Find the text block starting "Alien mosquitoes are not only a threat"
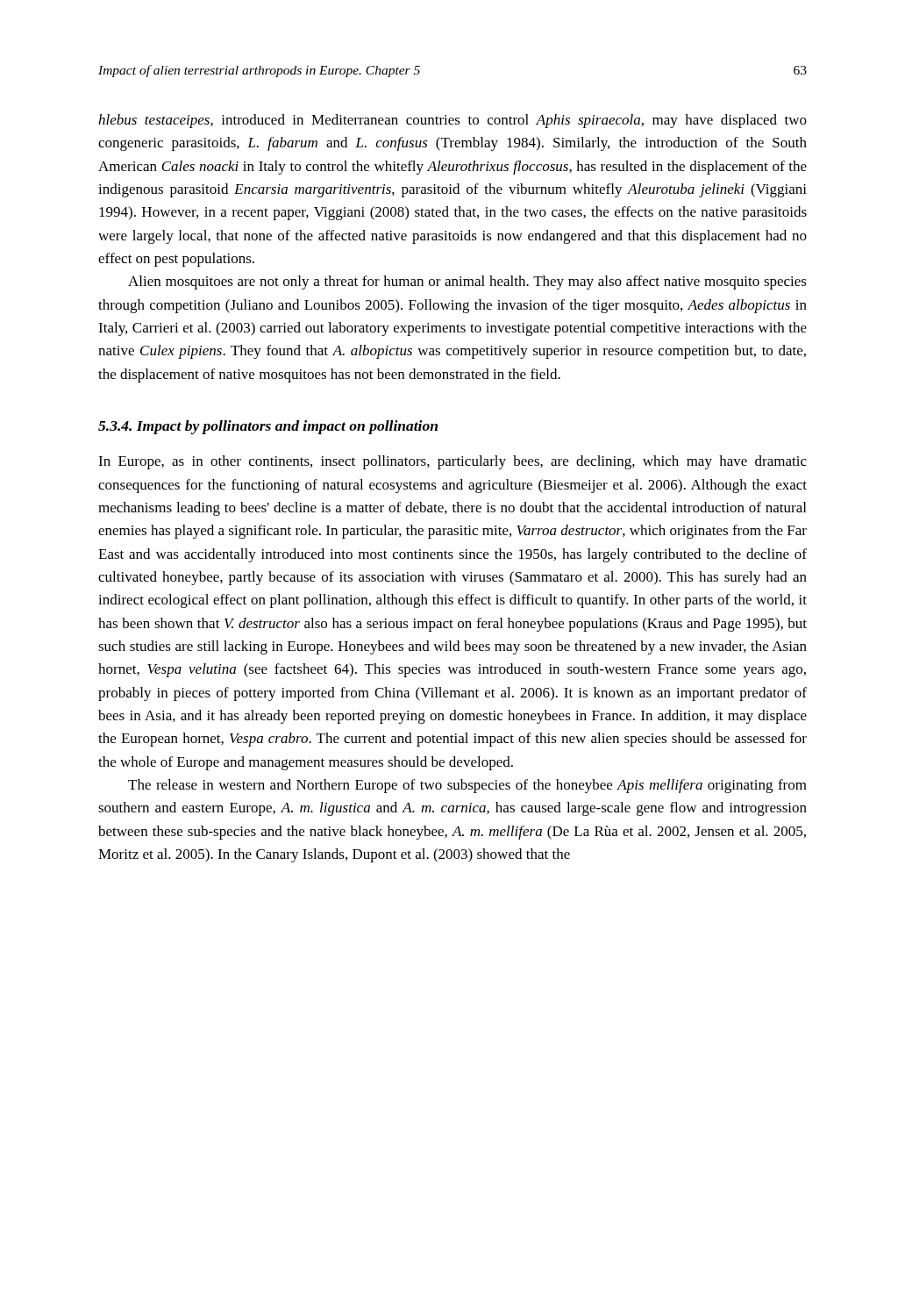This screenshot has width=905, height=1316. tap(452, 328)
